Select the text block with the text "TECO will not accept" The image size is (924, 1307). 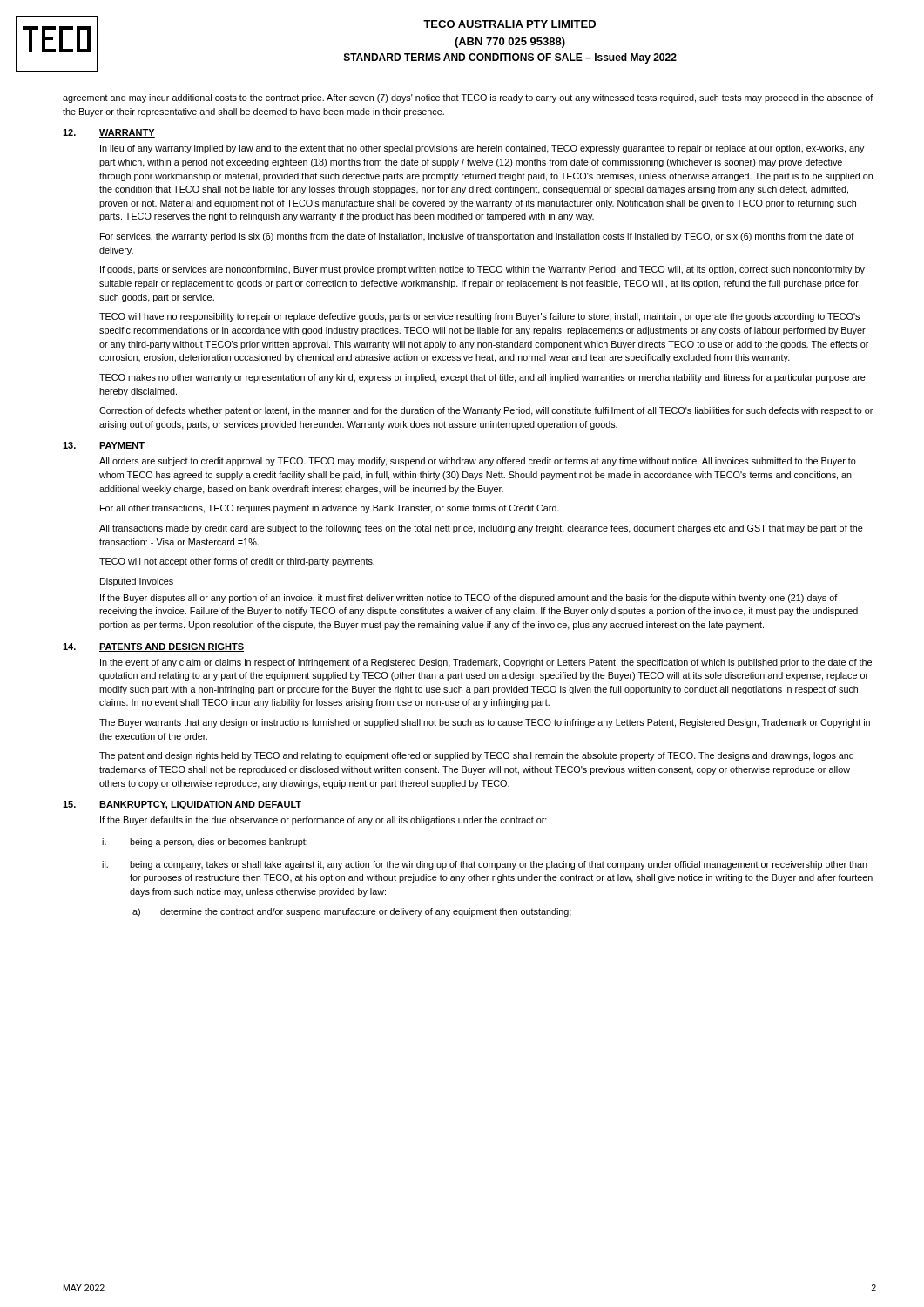237,561
